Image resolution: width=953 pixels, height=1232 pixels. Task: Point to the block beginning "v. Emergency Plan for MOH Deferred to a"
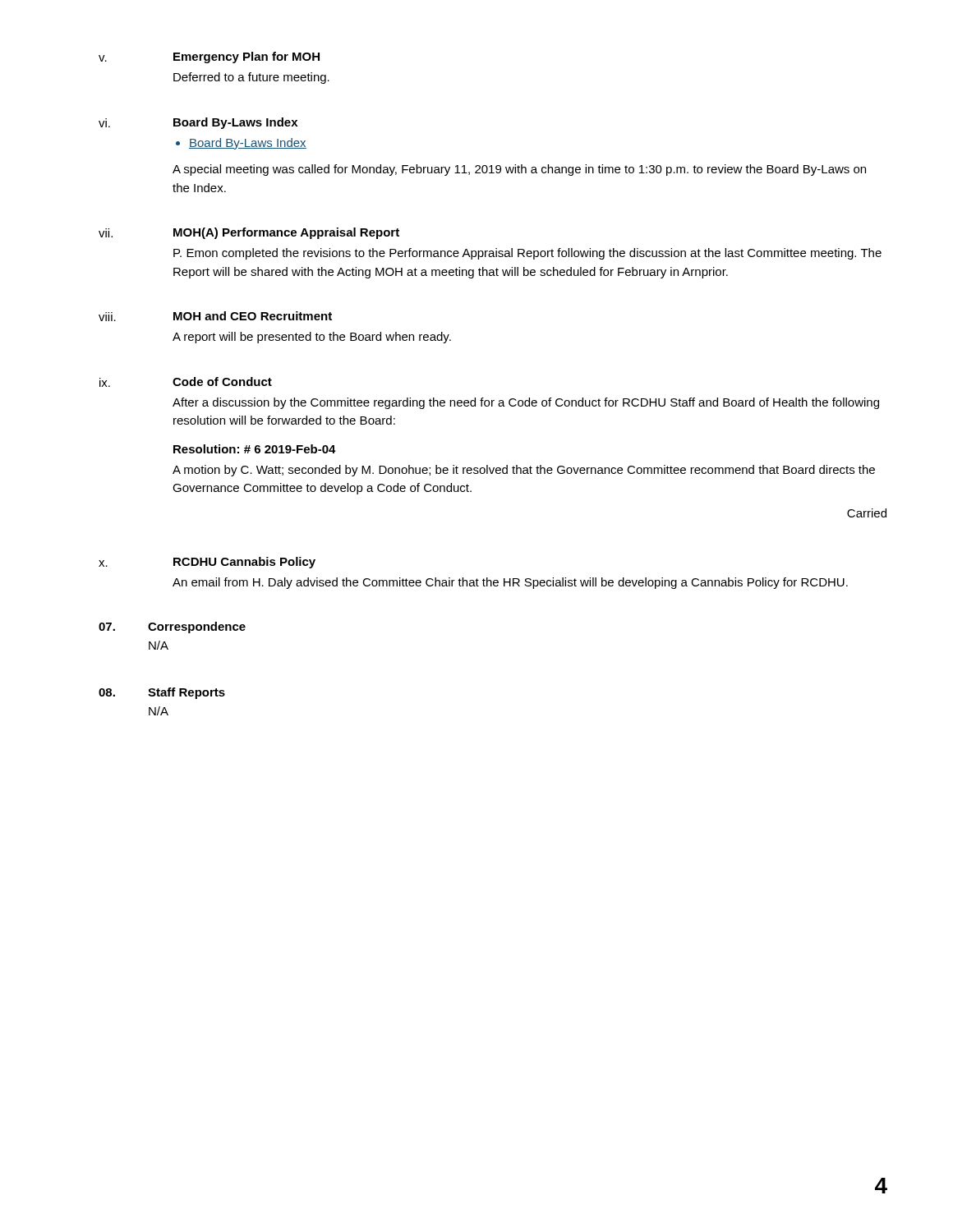coord(209,57)
